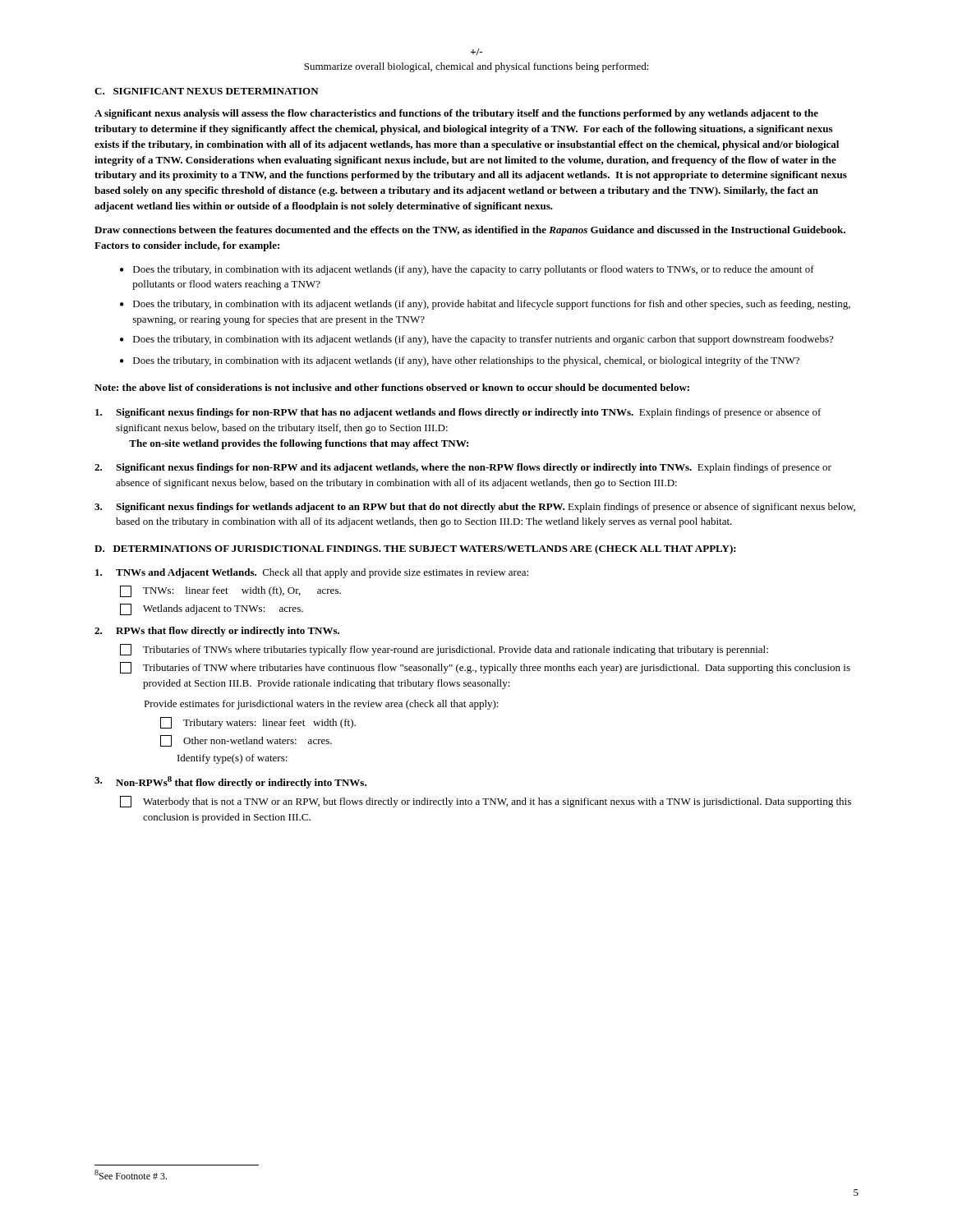This screenshot has height=1232, width=953.
Task: Find the list item that says "2. RPWs that flow directly"
Action: 476,657
